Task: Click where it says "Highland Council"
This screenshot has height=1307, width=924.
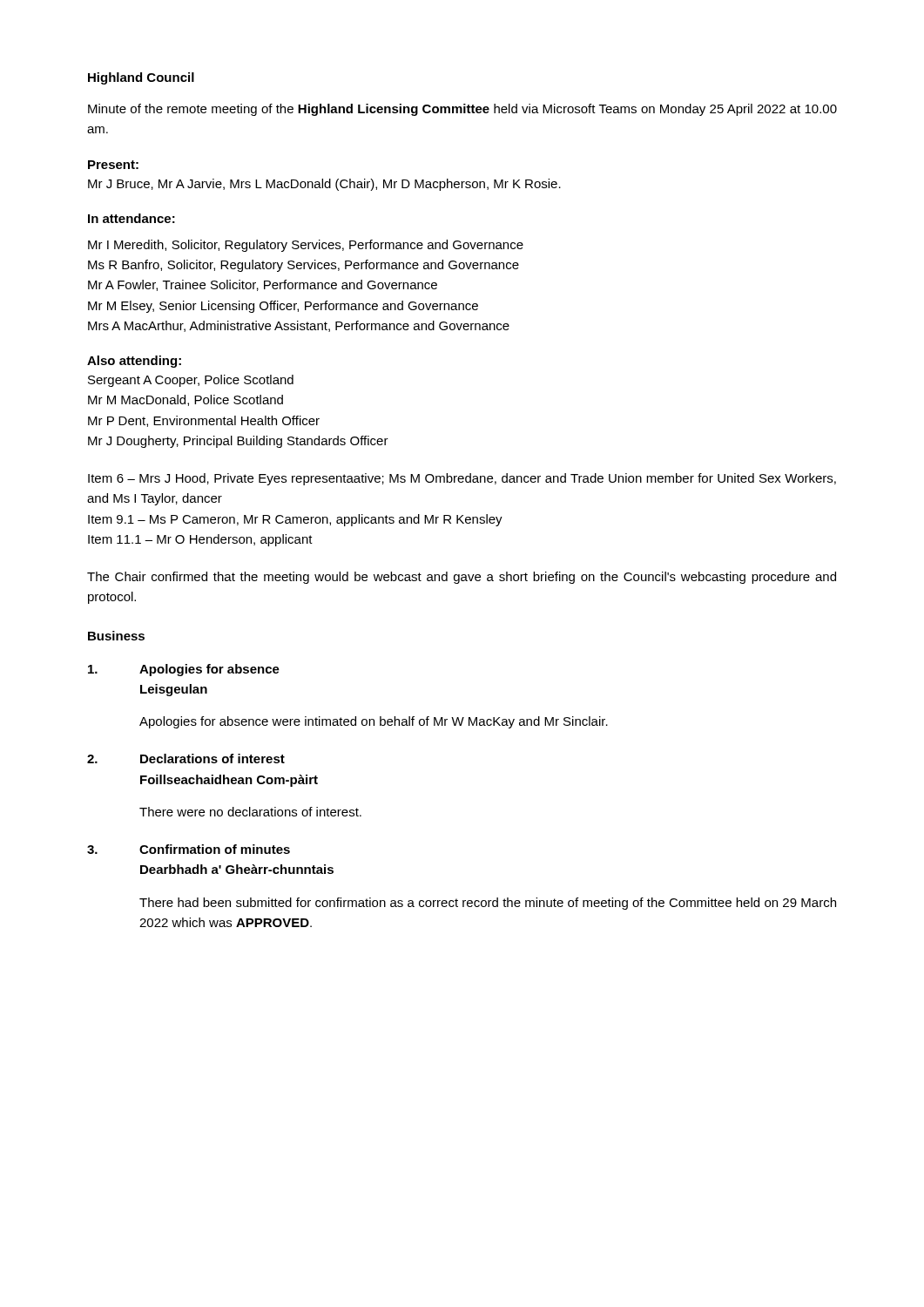Action: pyautogui.click(x=141, y=77)
